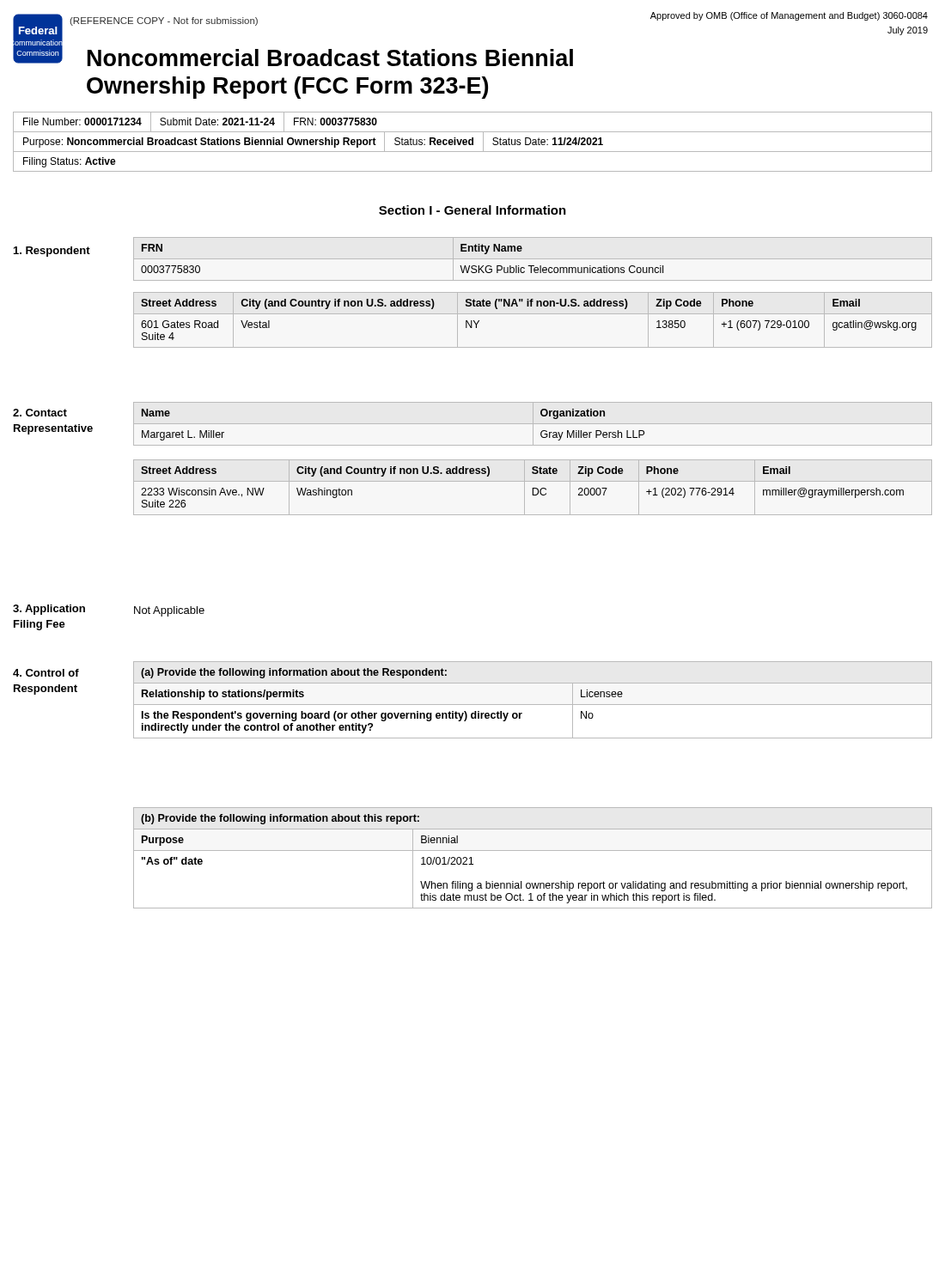This screenshot has width=945, height=1288.
Task: Find the title containing "Noncommercial Broadcast Stations BiennialOwnership Report"
Action: tap(507, 73)
